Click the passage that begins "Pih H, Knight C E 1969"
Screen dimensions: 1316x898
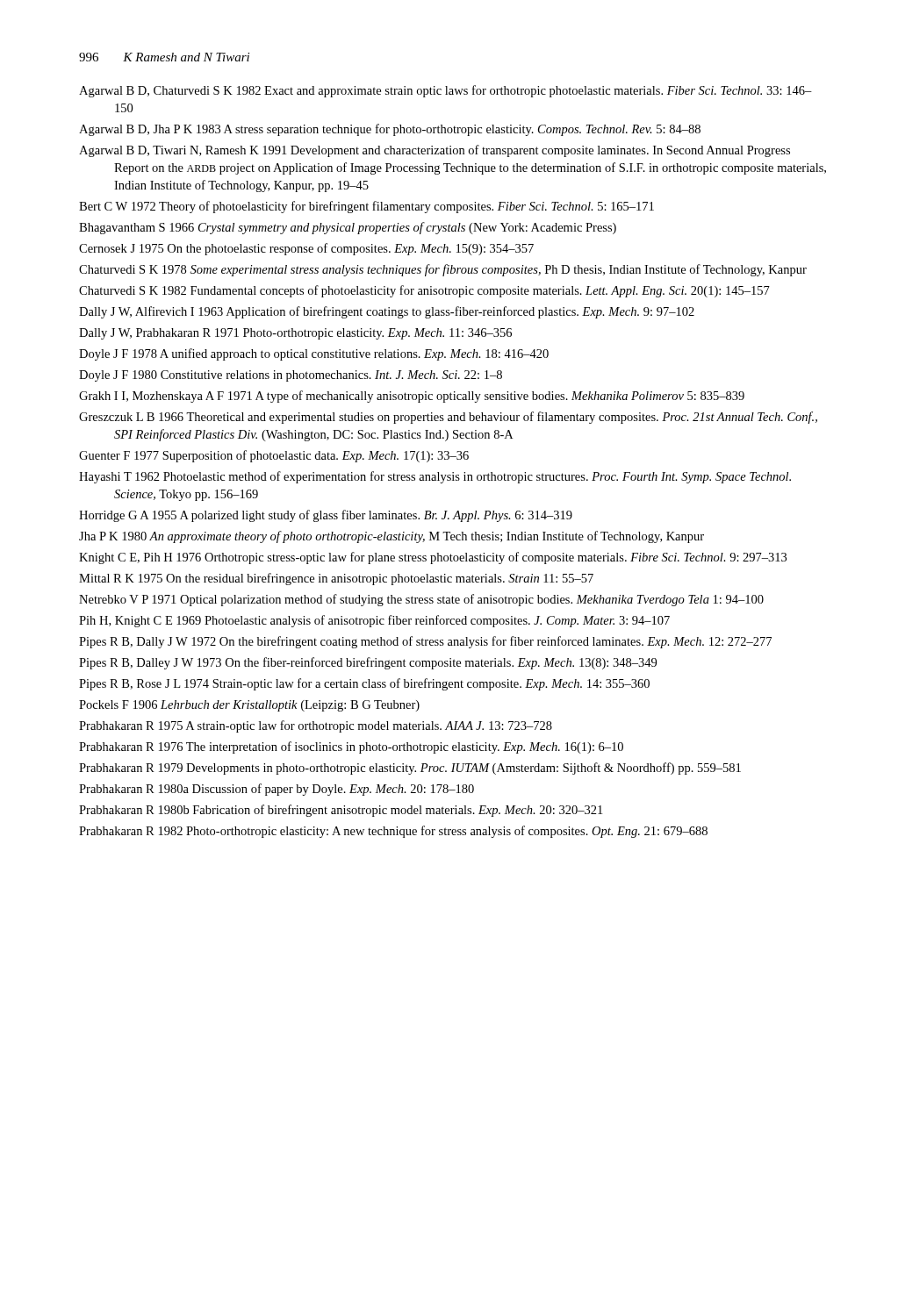tap(375, 620)
